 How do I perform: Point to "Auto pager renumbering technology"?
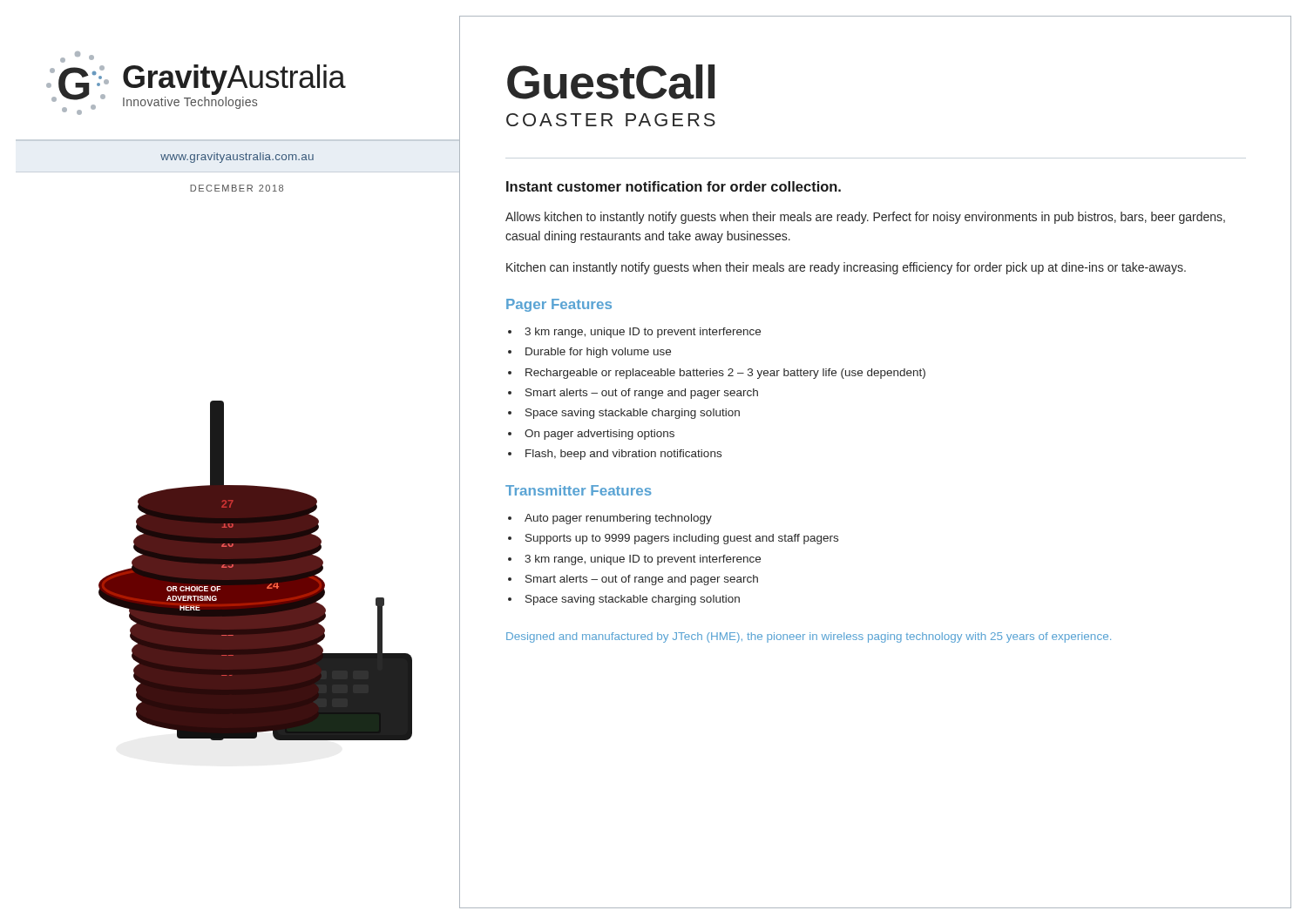[618, 518]
